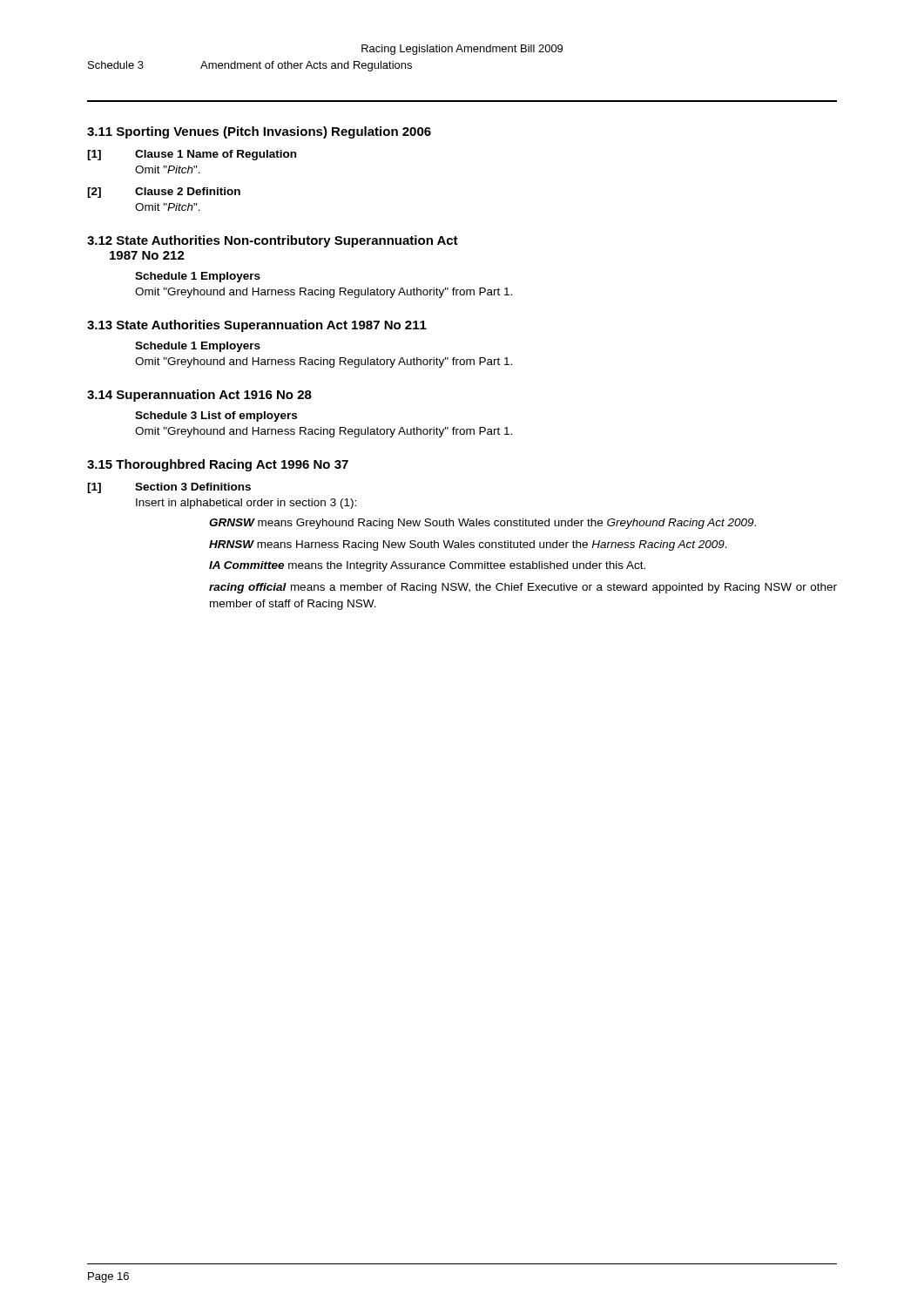
Task: Point to the block beginning "HRNSW means Harness Racing New South Wales constituted"
Action: [468, 544]
